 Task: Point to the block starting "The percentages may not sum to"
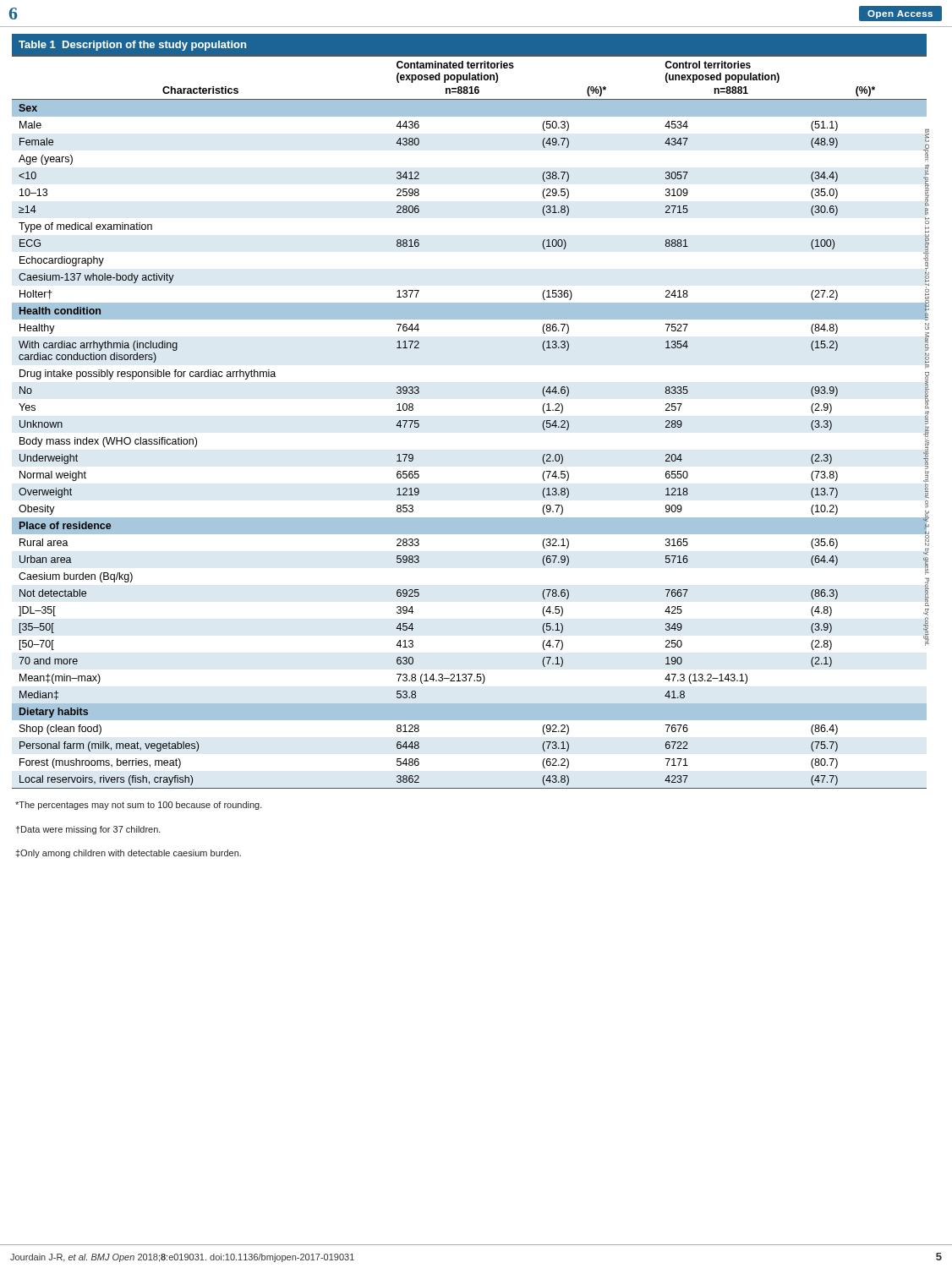click(139, 806)
